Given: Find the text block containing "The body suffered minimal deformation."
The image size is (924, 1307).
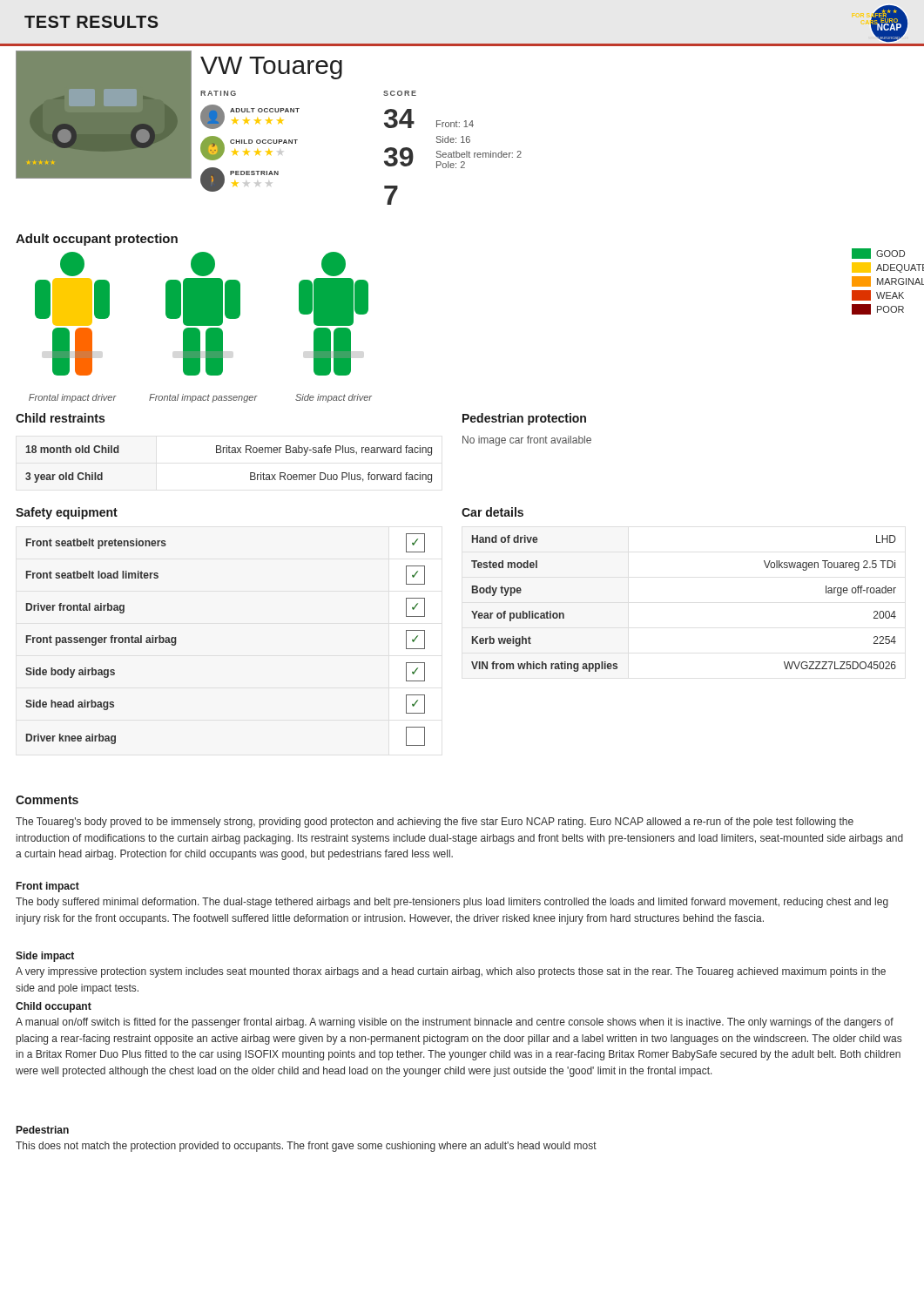Looking at the screenshot, I should pyautogui.click(x=452, y=910).
